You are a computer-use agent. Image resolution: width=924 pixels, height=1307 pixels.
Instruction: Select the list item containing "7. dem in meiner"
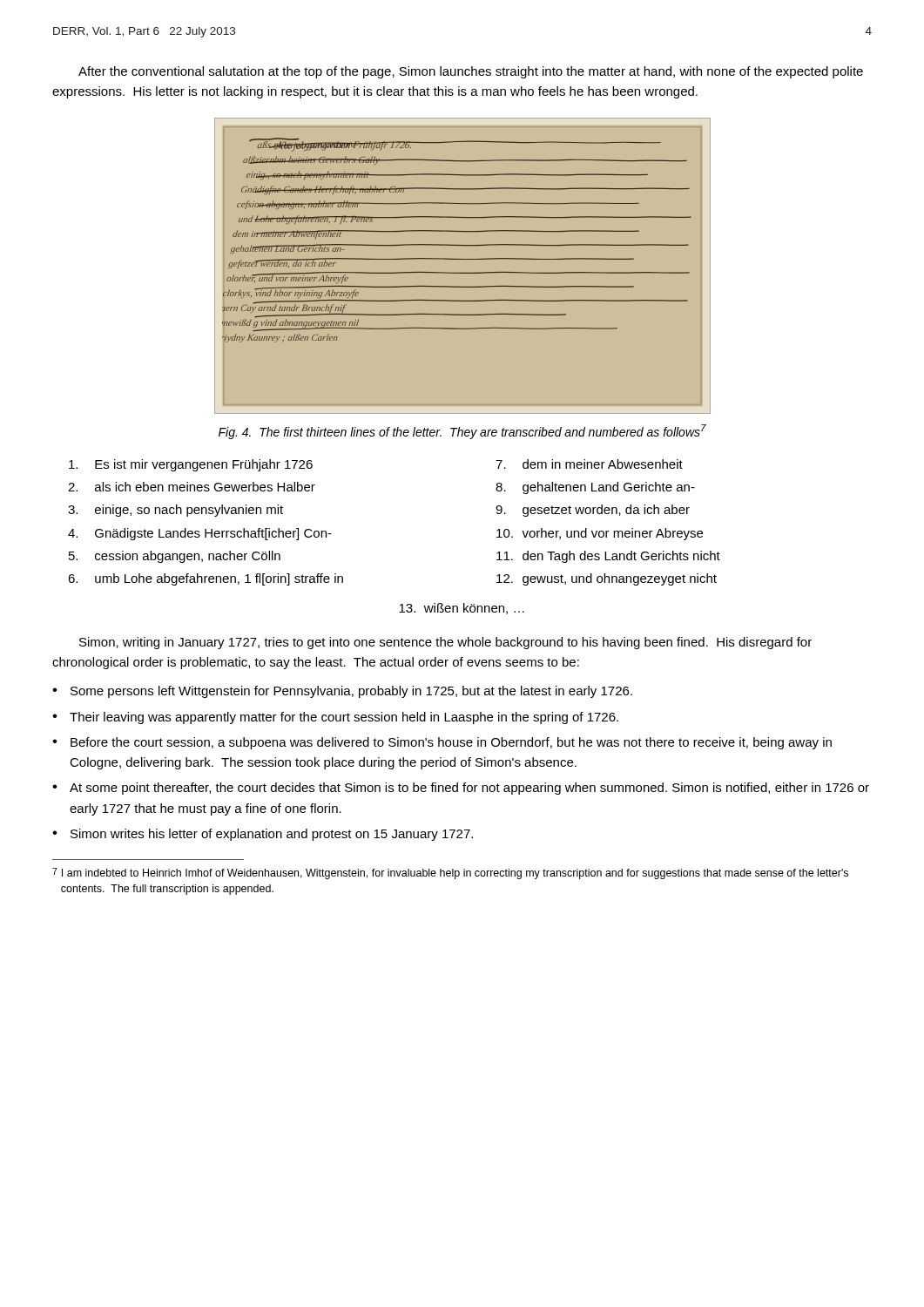589,464
